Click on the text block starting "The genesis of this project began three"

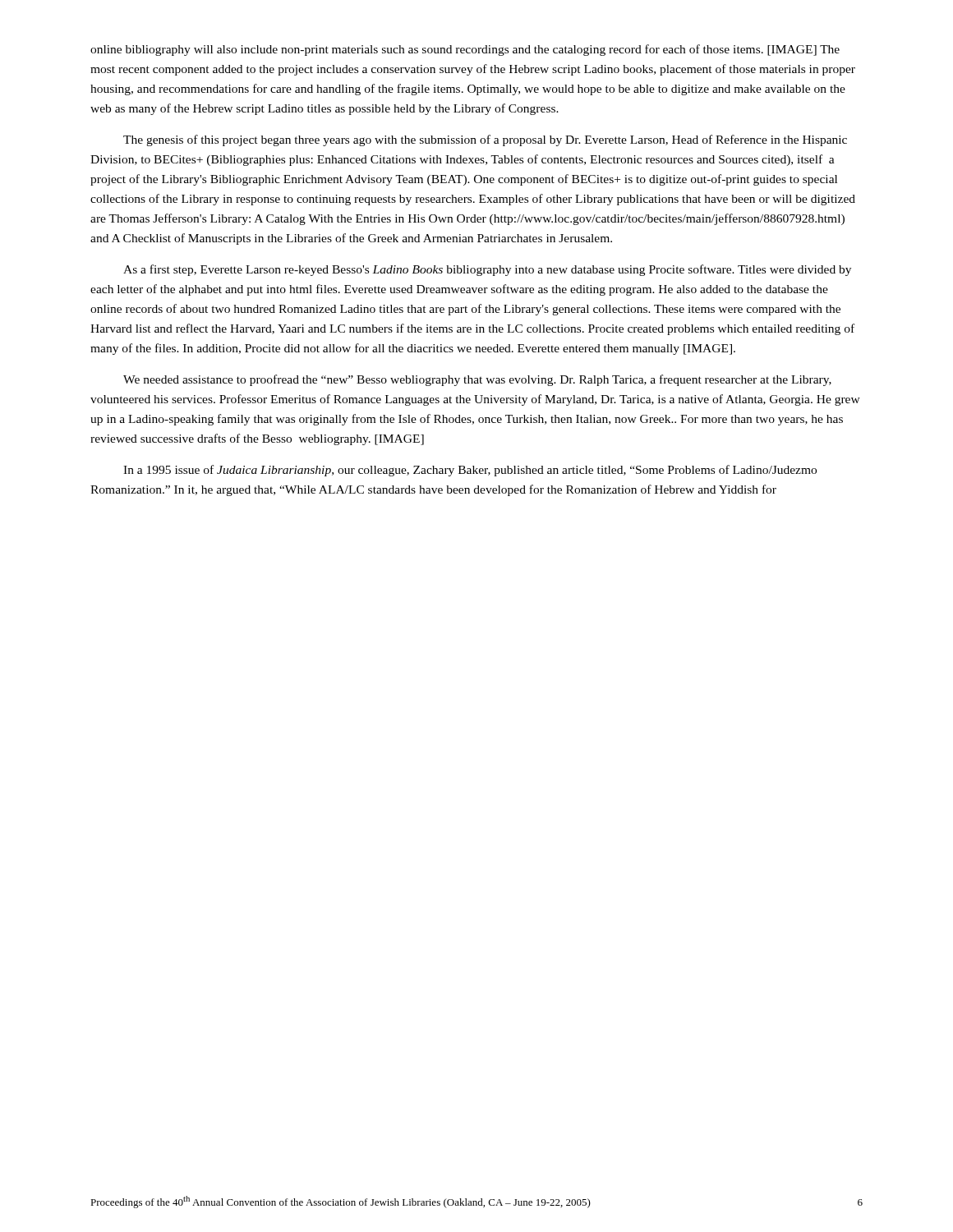[x=473, y=189]
